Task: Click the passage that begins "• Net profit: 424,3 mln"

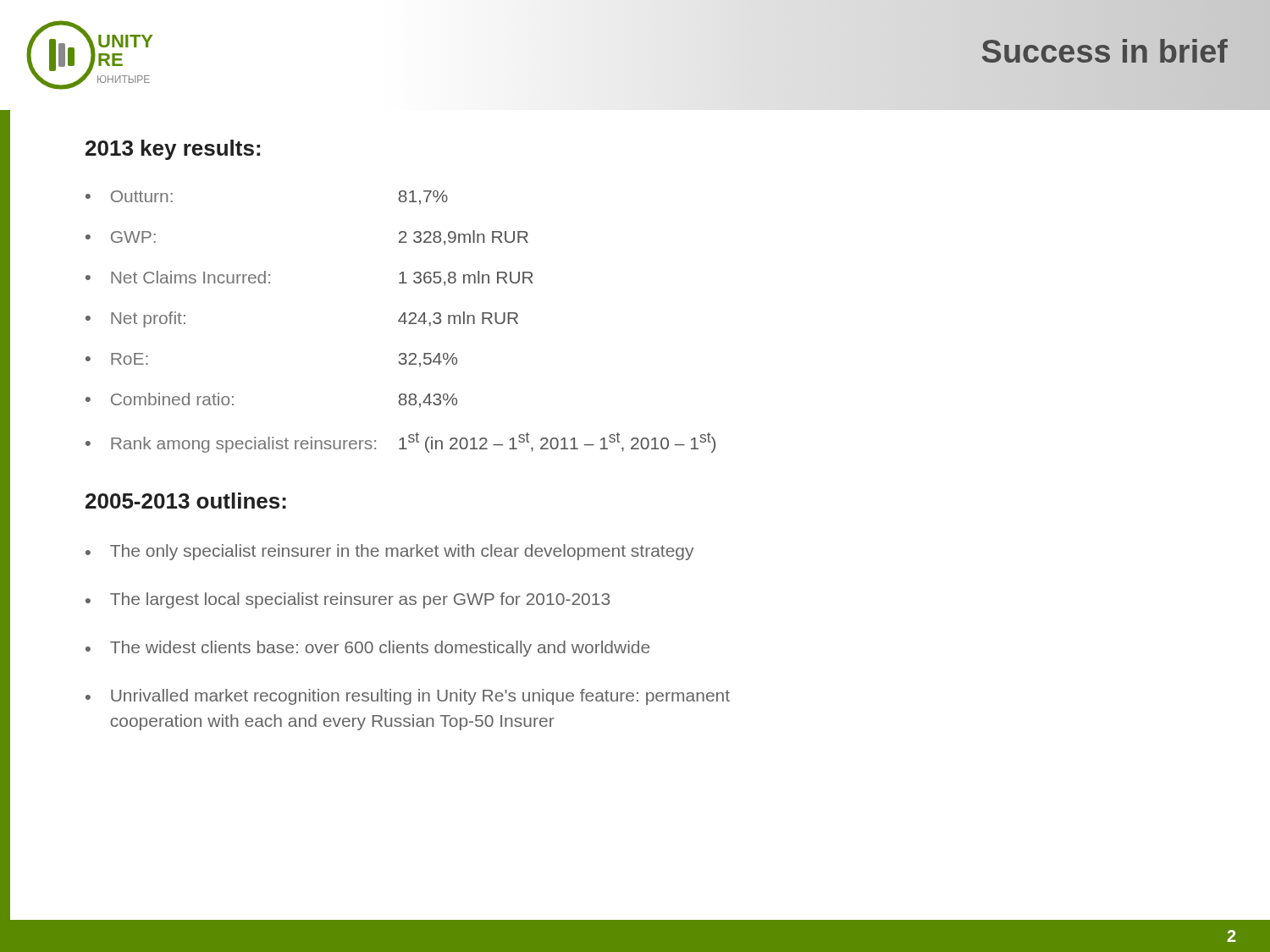Action: coord(145,319)
